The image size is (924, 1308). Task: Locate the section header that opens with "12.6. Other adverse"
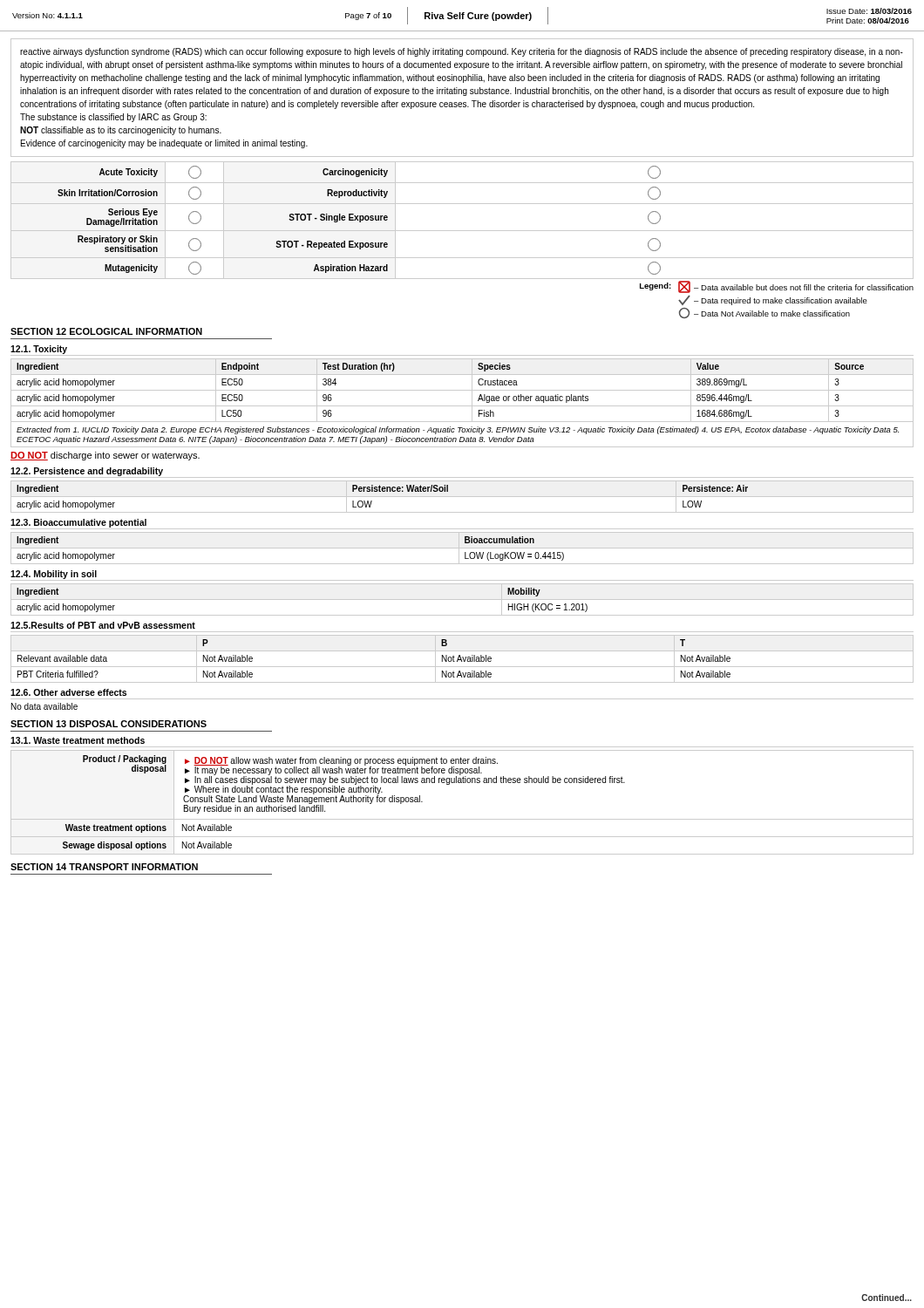(x=69, y=692)
